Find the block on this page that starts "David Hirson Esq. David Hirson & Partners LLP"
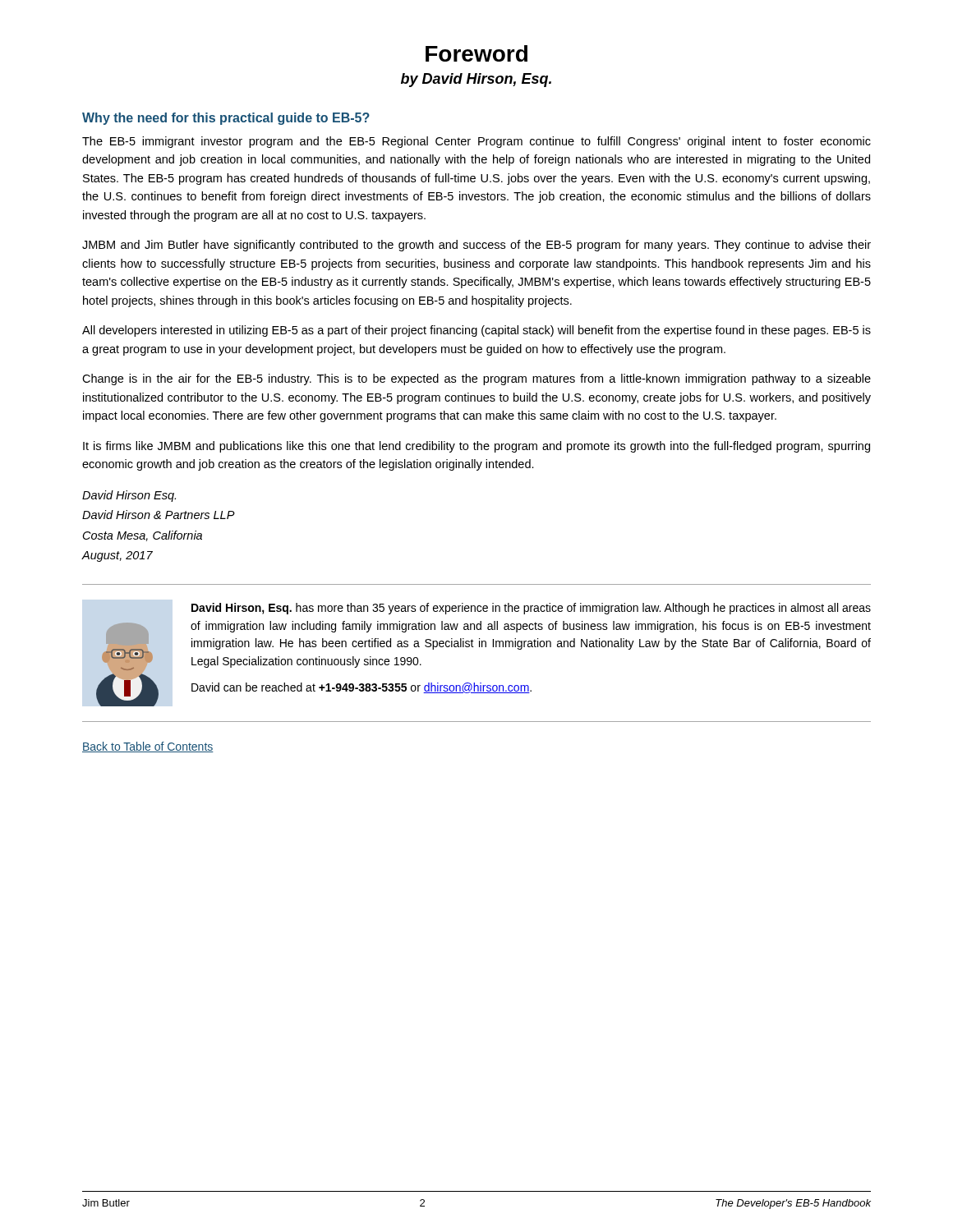 158,525
